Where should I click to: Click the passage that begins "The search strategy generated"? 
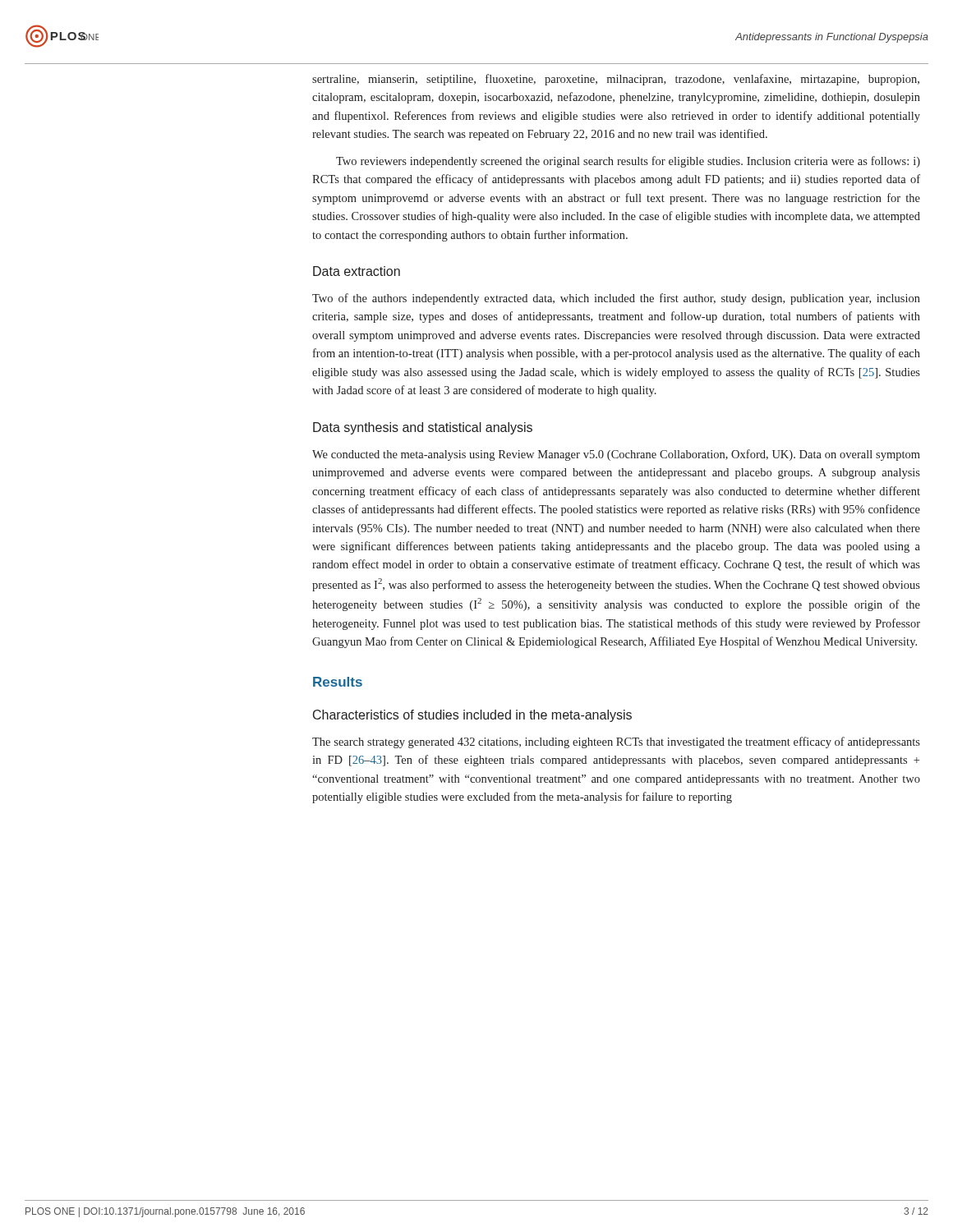click(616, 769)
